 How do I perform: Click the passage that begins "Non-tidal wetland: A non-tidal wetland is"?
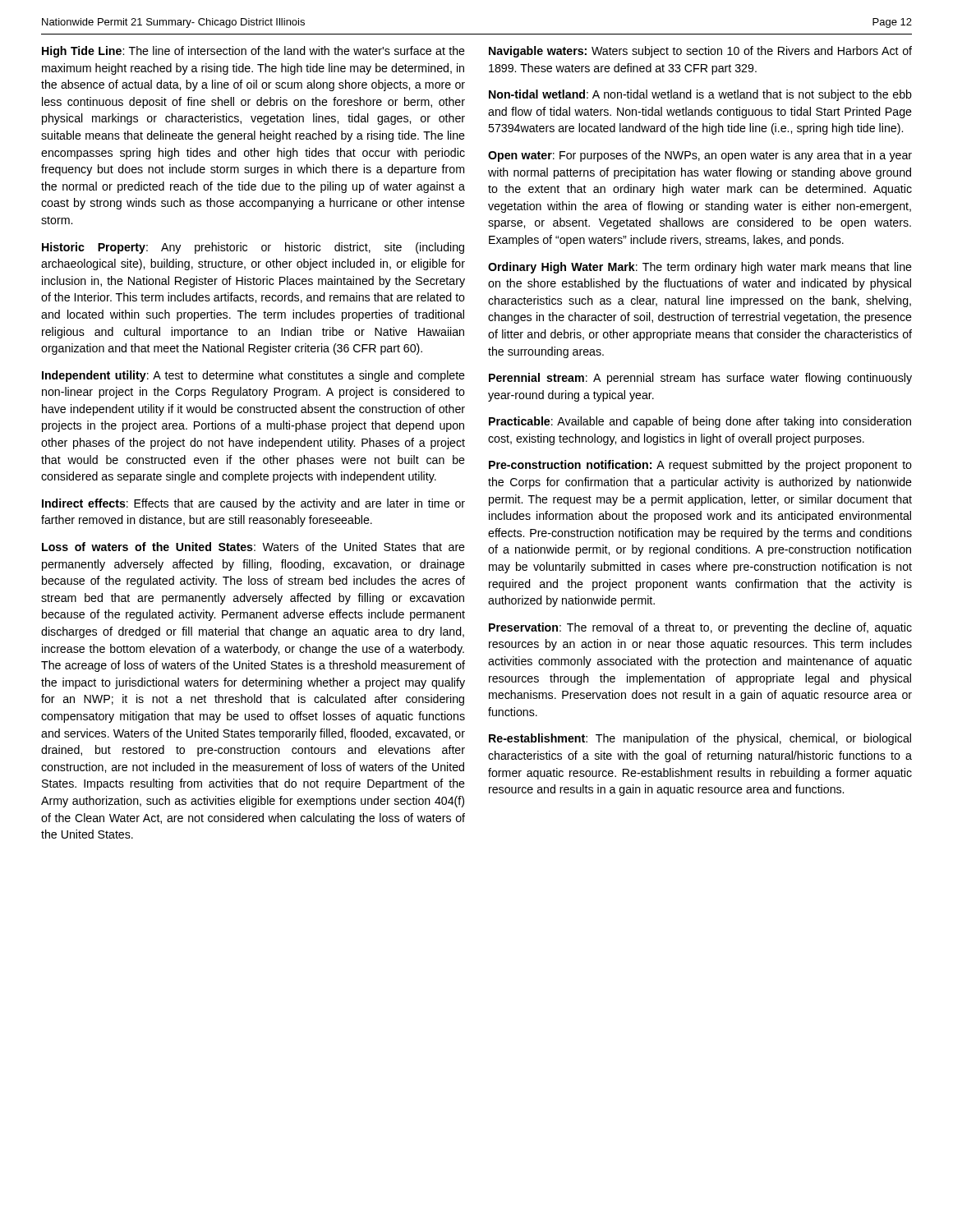[x=700, y=112]
